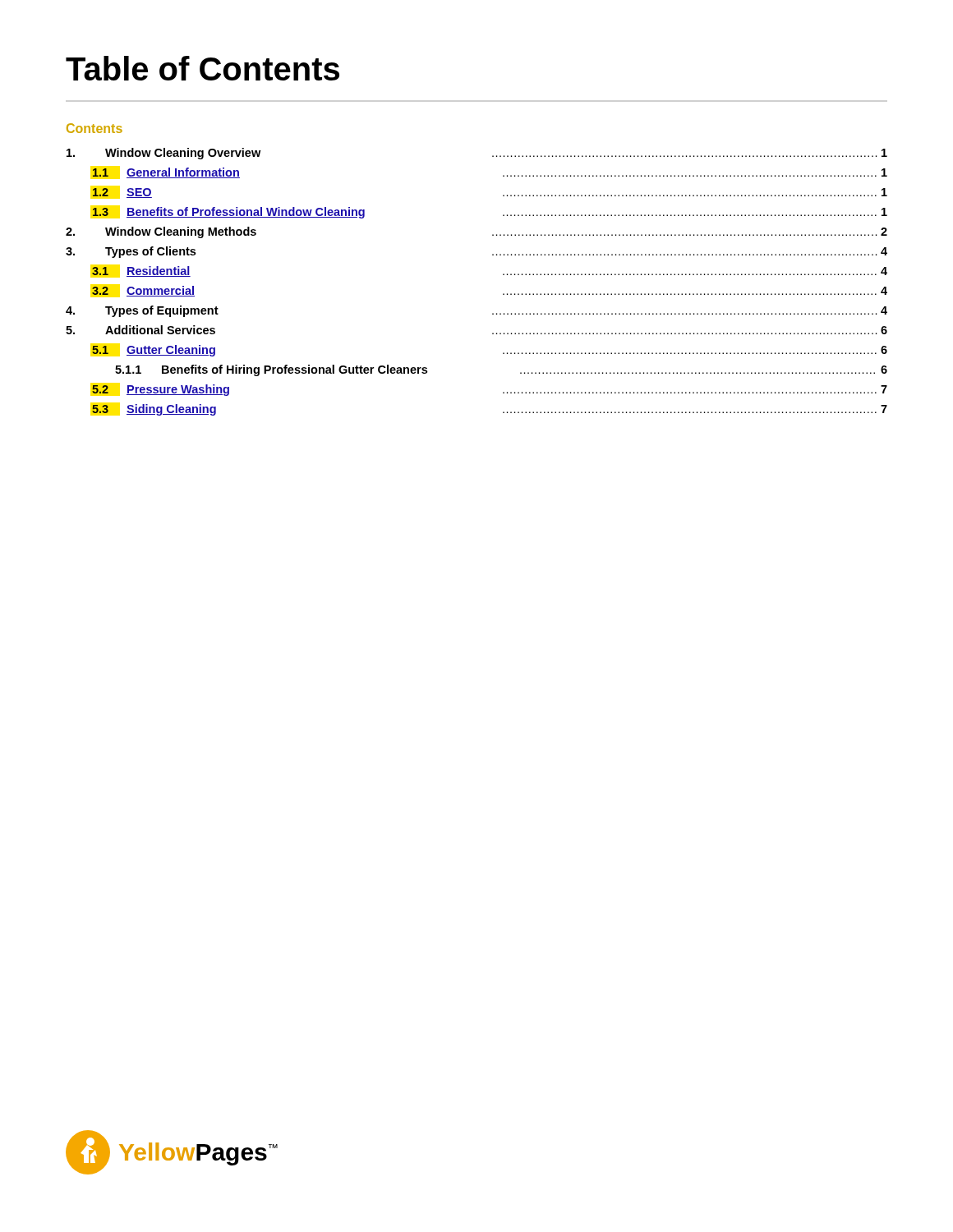This screenshot has width=953, height=1232.
Task: Point to the text starting "2 SEO"
Action: [139, 193]
